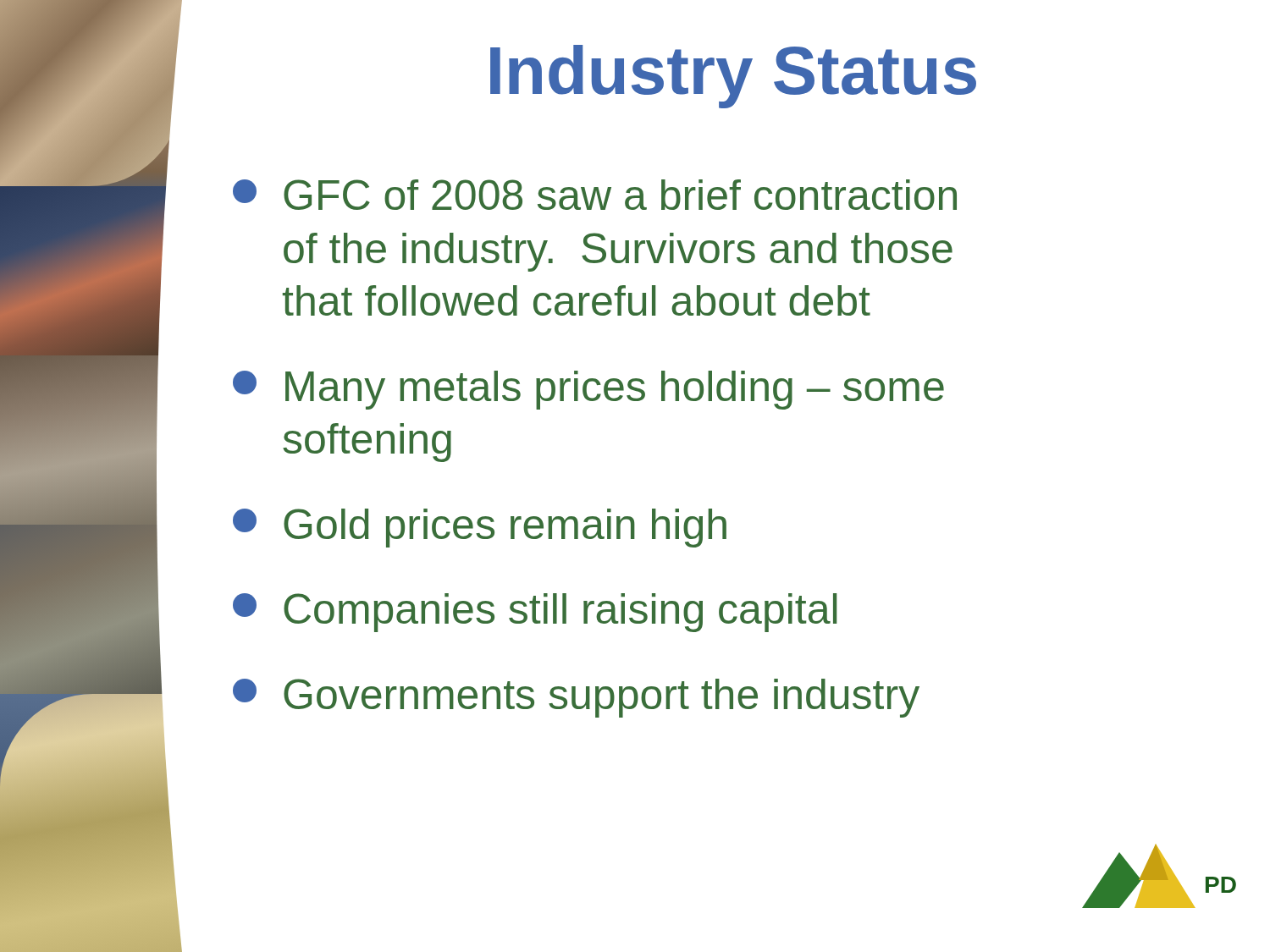Locate the logo
The height and width of the screenshot is (952, 1270).
(x=1156, y=878)
